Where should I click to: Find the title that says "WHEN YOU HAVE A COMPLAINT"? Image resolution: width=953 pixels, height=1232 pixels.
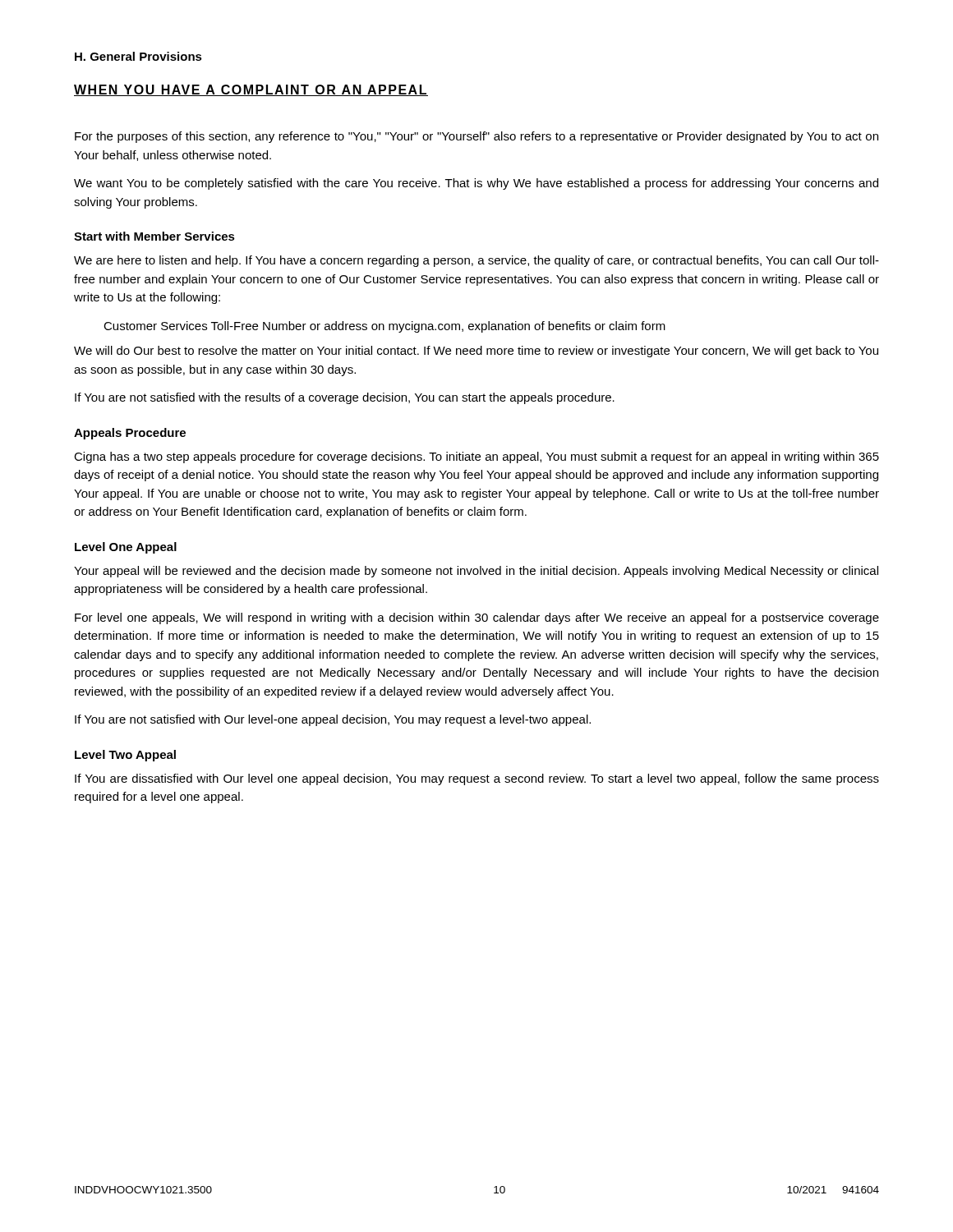251,90
